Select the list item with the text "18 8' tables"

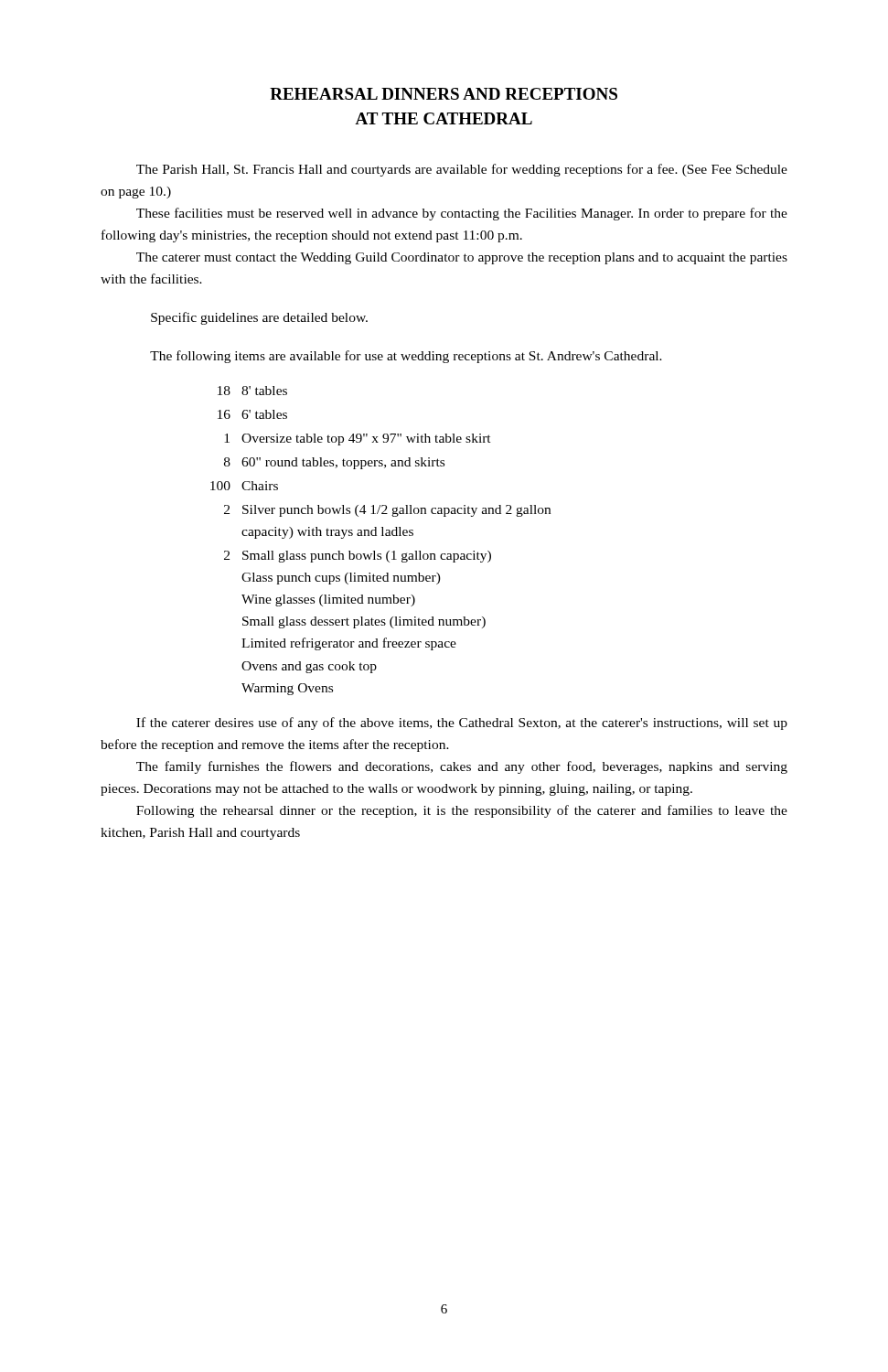(252, 391)
